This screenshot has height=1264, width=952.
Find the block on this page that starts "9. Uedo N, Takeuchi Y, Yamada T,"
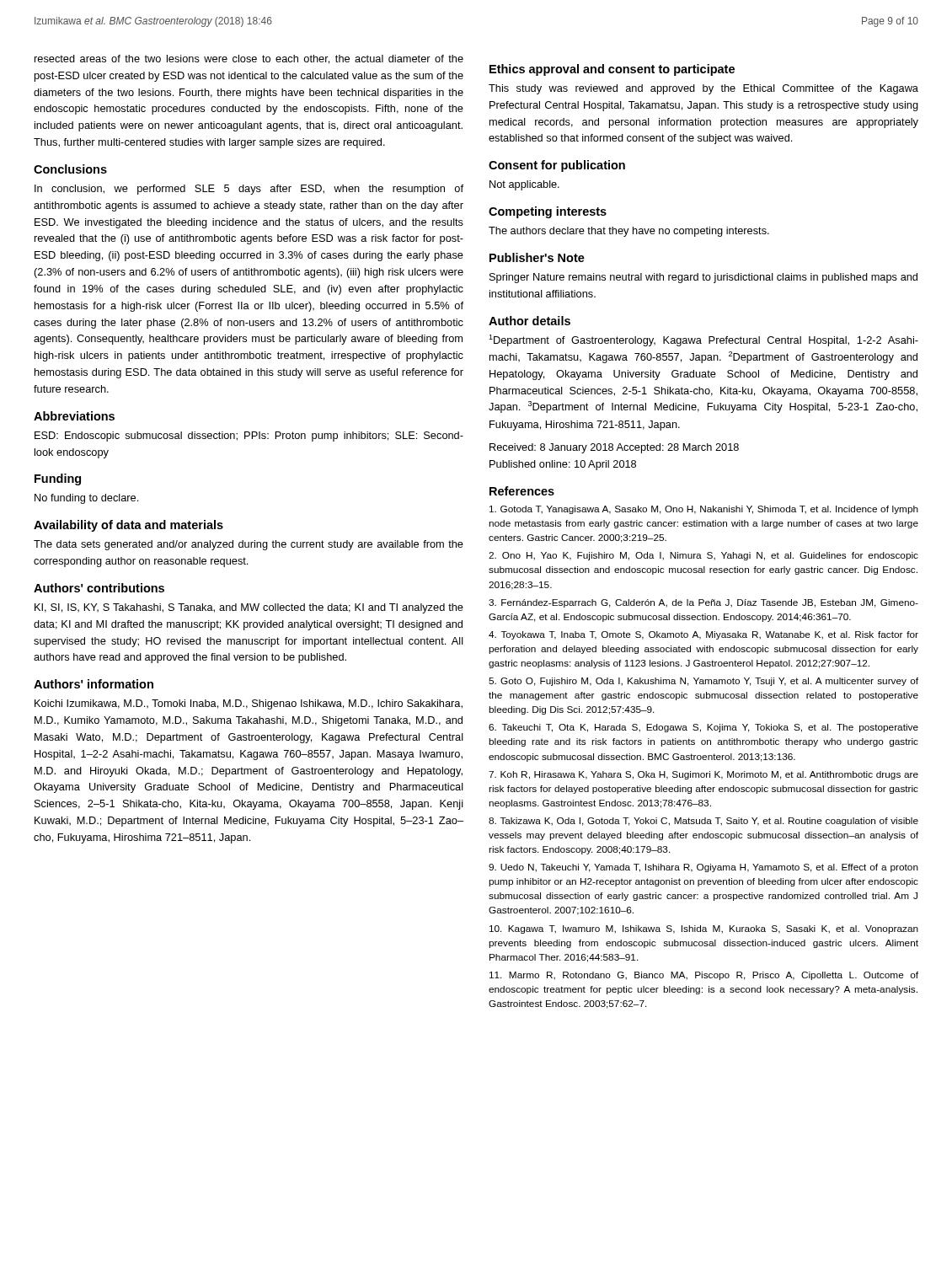[703, 889]
